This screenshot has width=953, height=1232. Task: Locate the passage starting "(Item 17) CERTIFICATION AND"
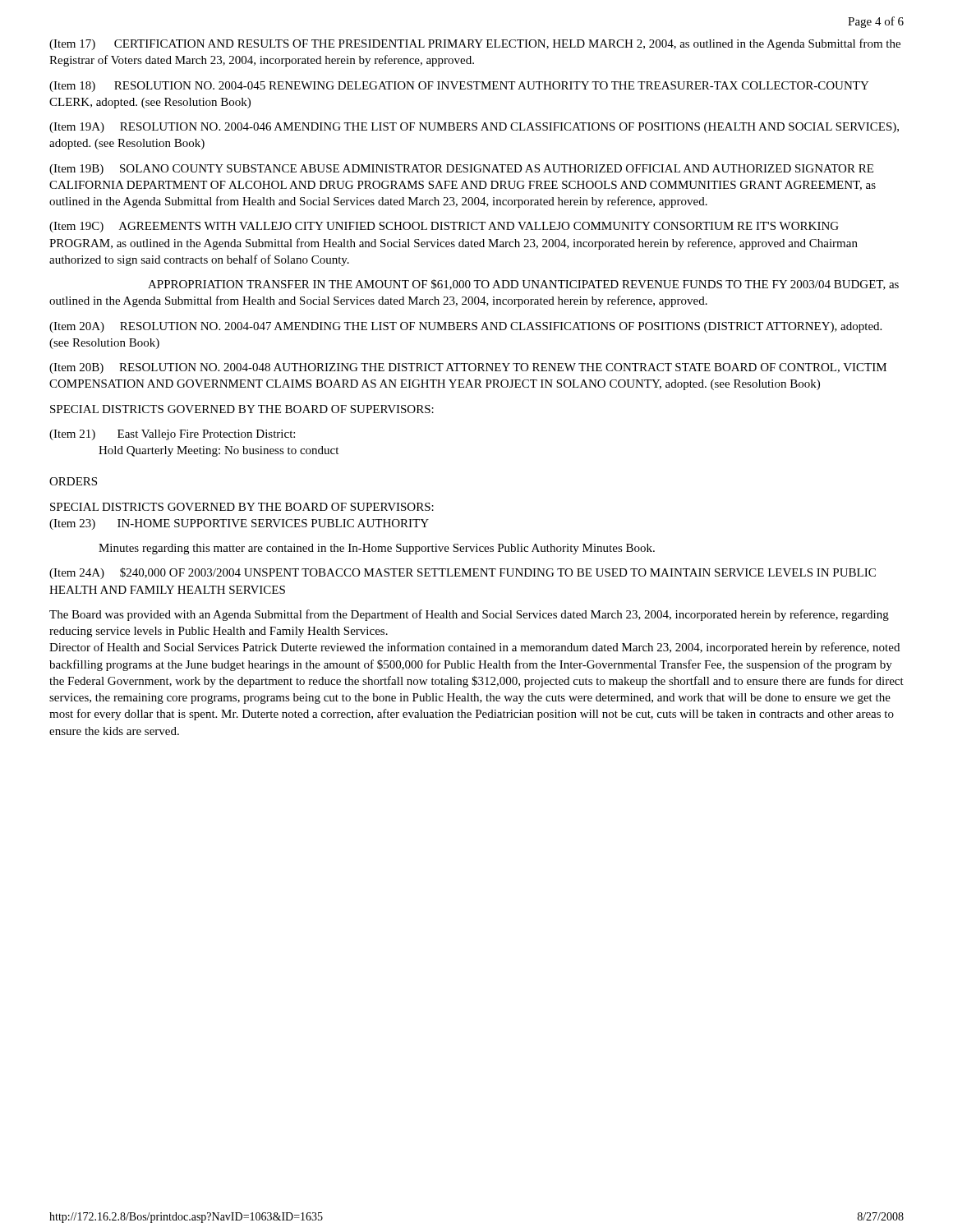(475, 52)
